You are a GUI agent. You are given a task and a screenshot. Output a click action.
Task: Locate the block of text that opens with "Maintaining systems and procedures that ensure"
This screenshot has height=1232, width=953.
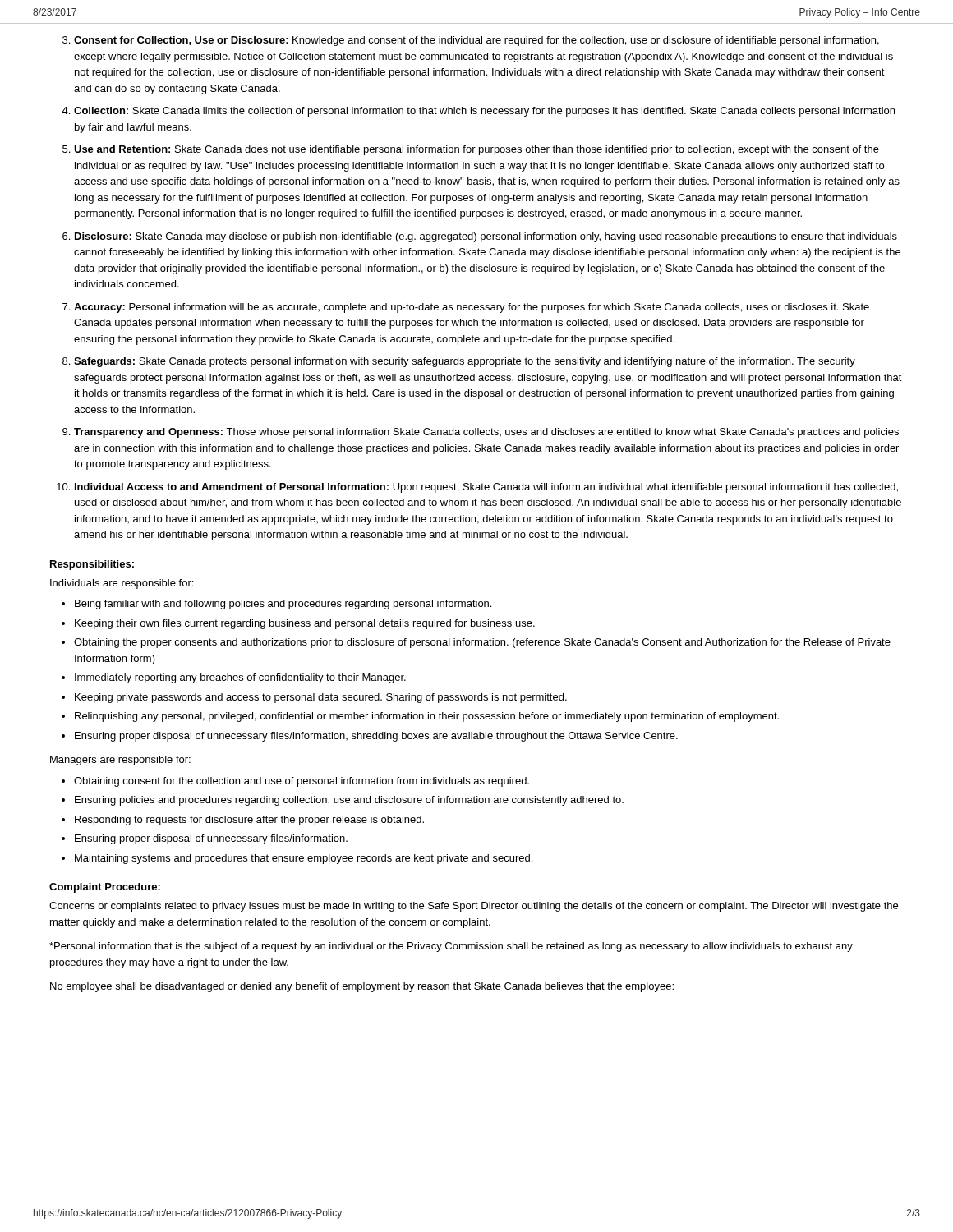[304, 857]
